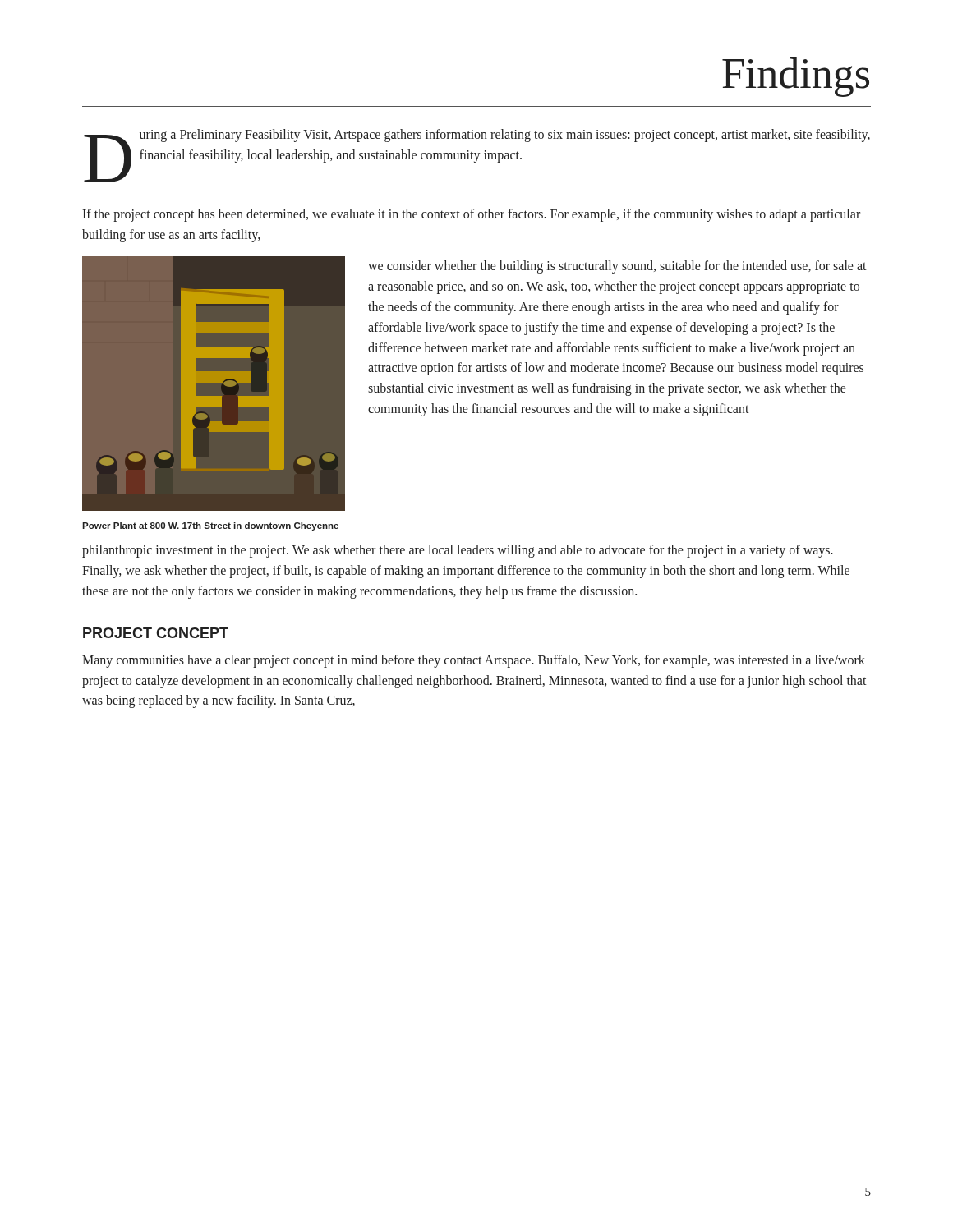Select a photo
Image resolution: width=953 pixels, height=1232 pixels.
214,386
